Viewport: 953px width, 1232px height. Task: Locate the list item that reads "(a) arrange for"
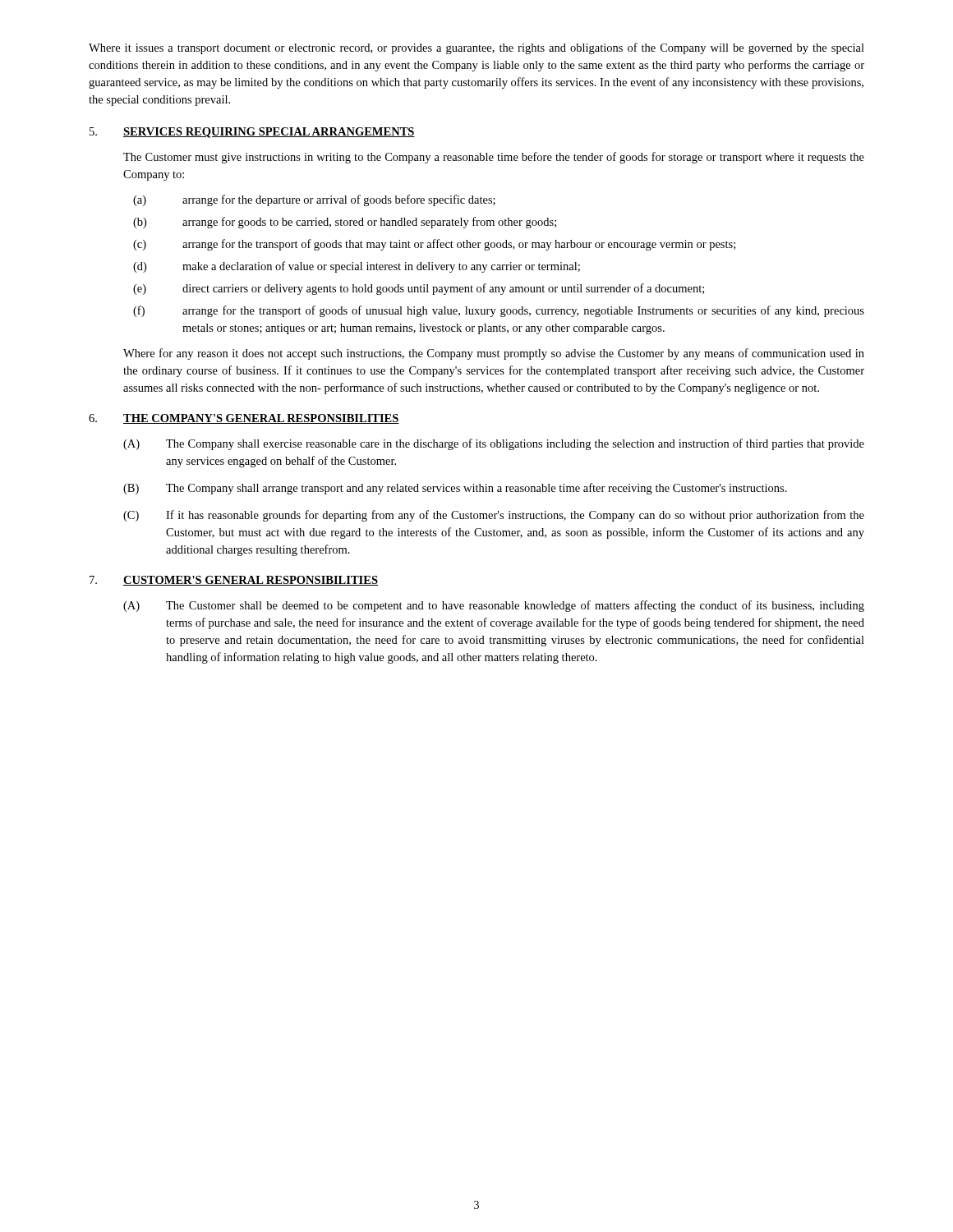(494, 200)
